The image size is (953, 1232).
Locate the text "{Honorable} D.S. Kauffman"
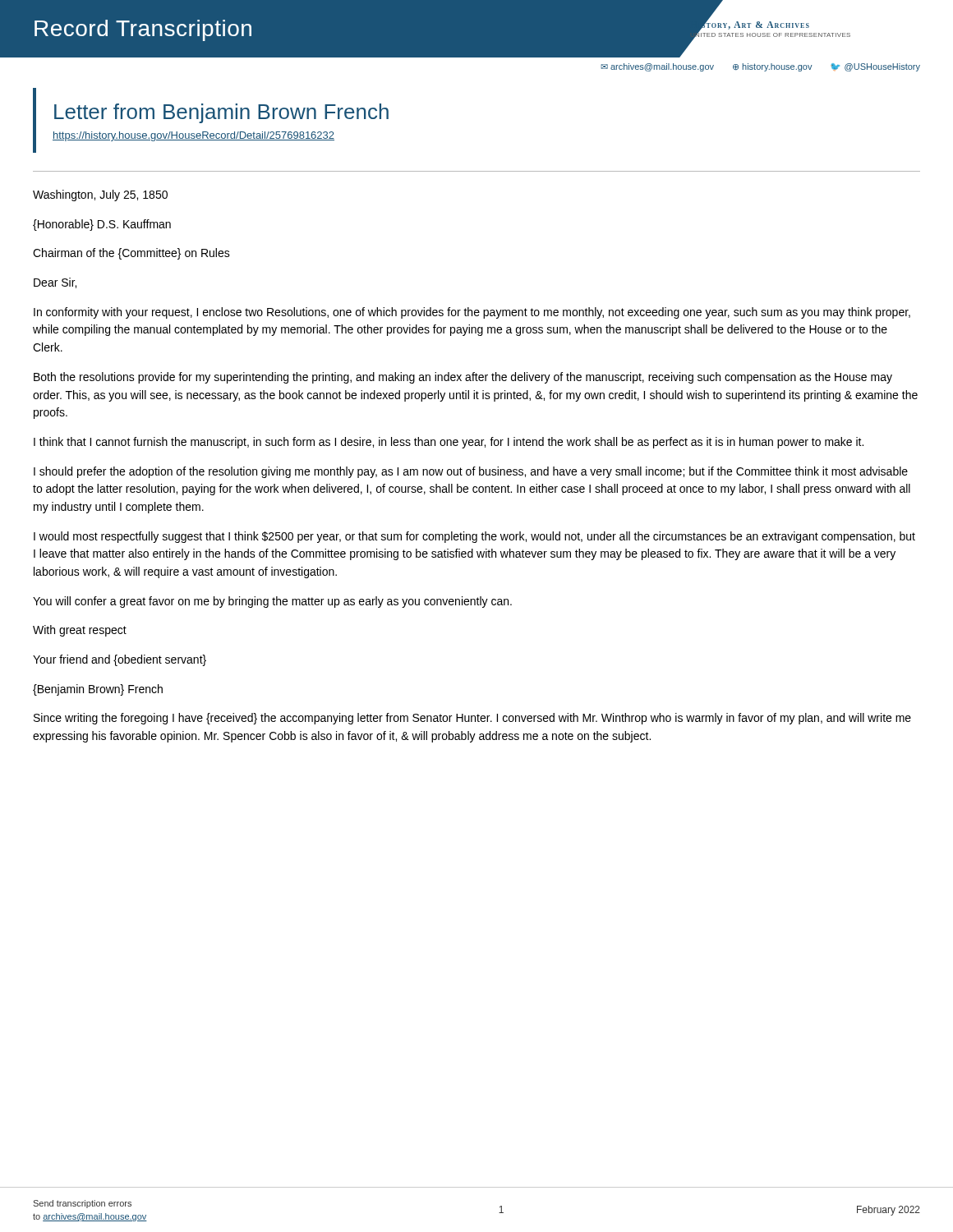pyautogui.click(x=102, y=224)
